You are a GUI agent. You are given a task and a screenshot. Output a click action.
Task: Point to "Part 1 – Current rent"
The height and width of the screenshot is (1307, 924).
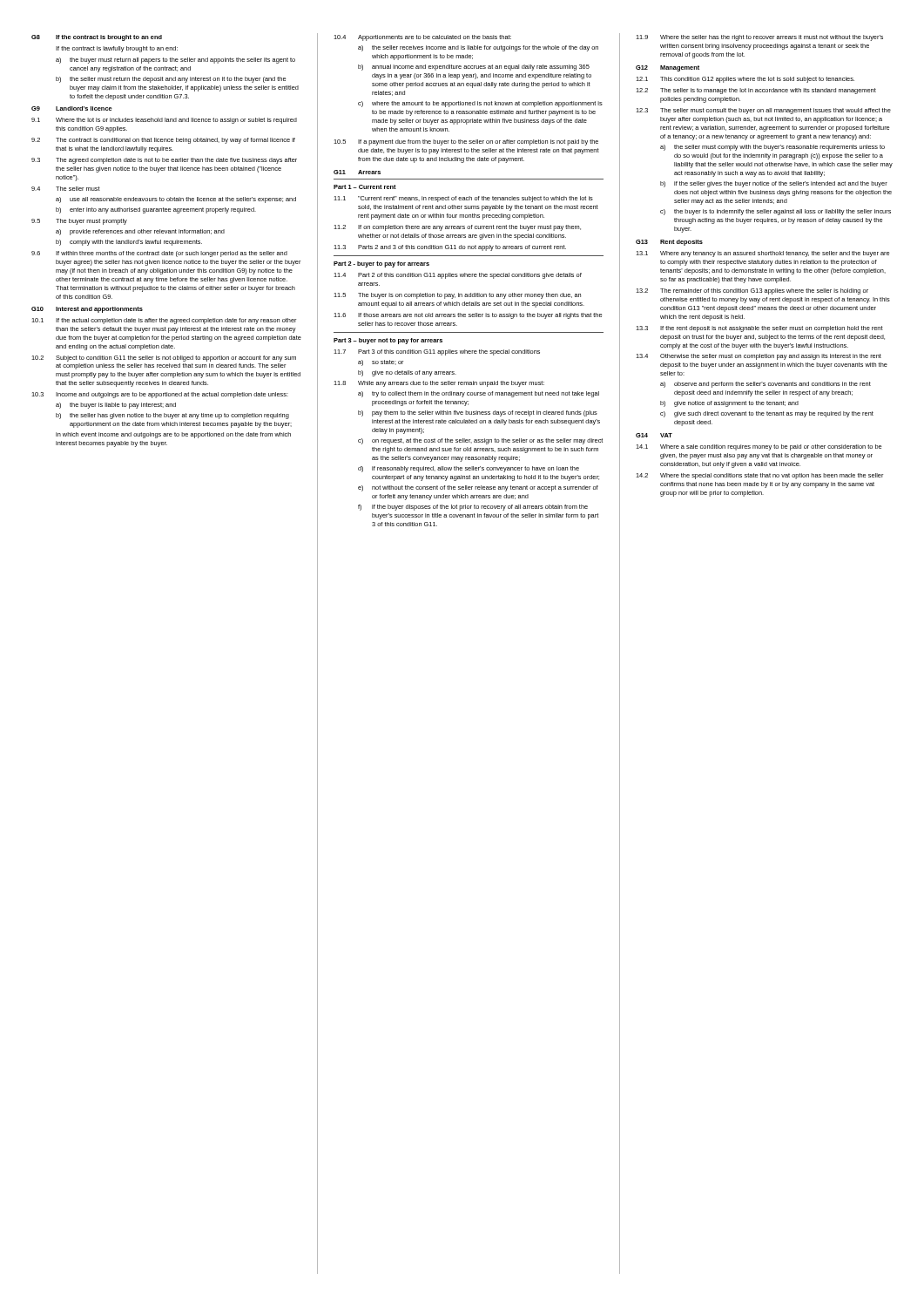pos(469,184)
